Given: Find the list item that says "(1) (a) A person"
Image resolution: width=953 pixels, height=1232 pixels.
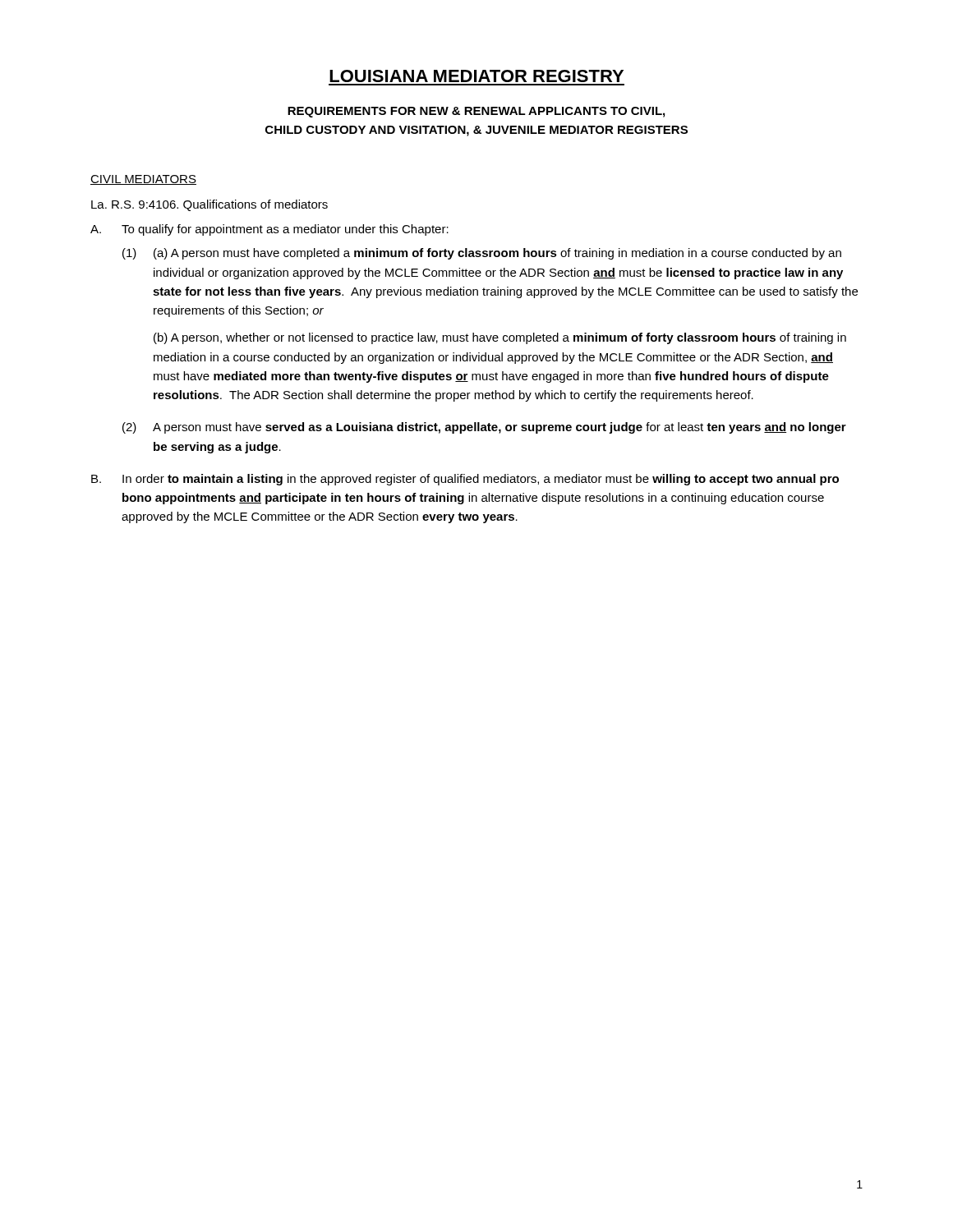Looking at the screenshot, I should click(492, 324).
